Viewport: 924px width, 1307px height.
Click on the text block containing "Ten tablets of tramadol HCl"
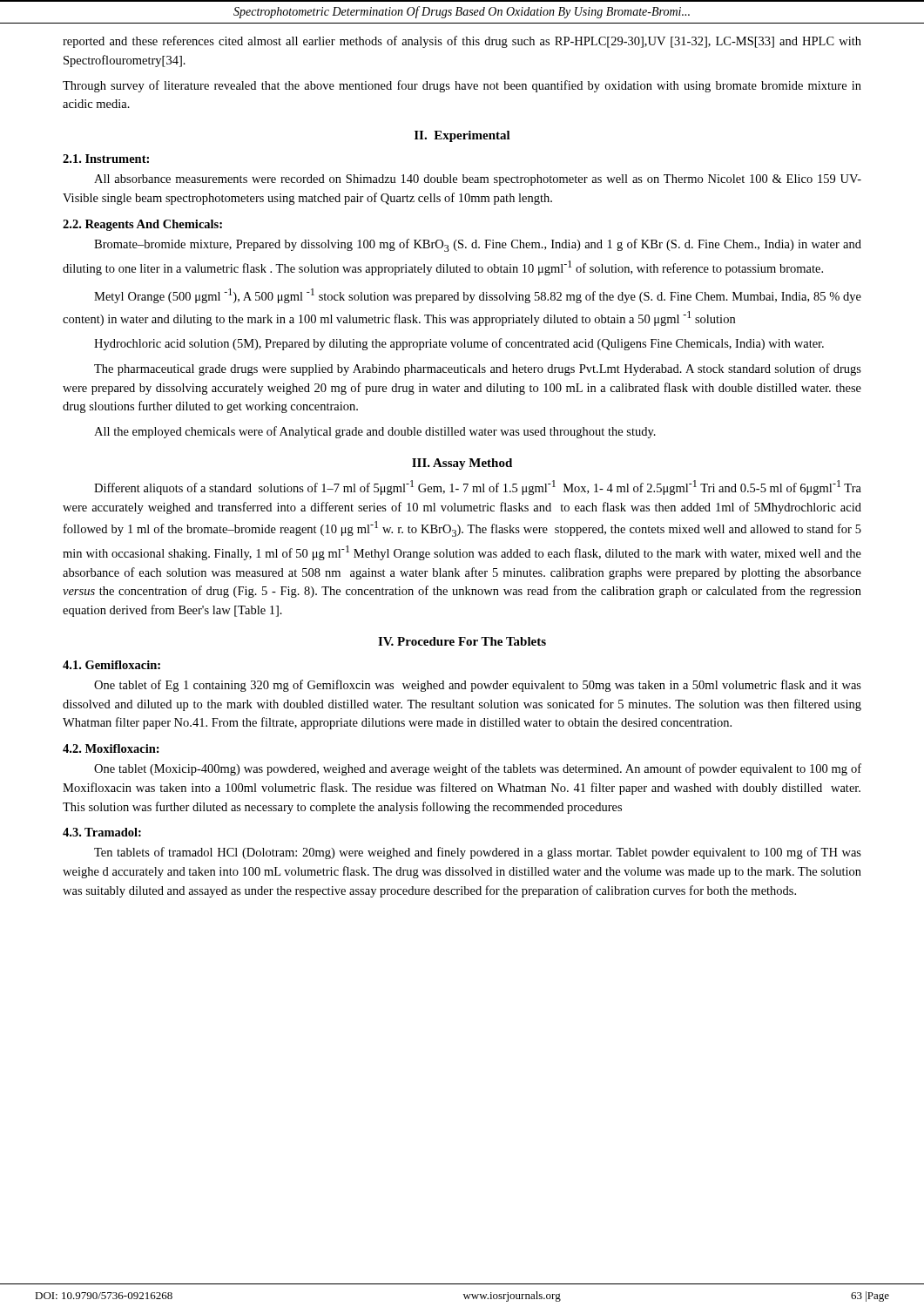(x=462, y=872)
